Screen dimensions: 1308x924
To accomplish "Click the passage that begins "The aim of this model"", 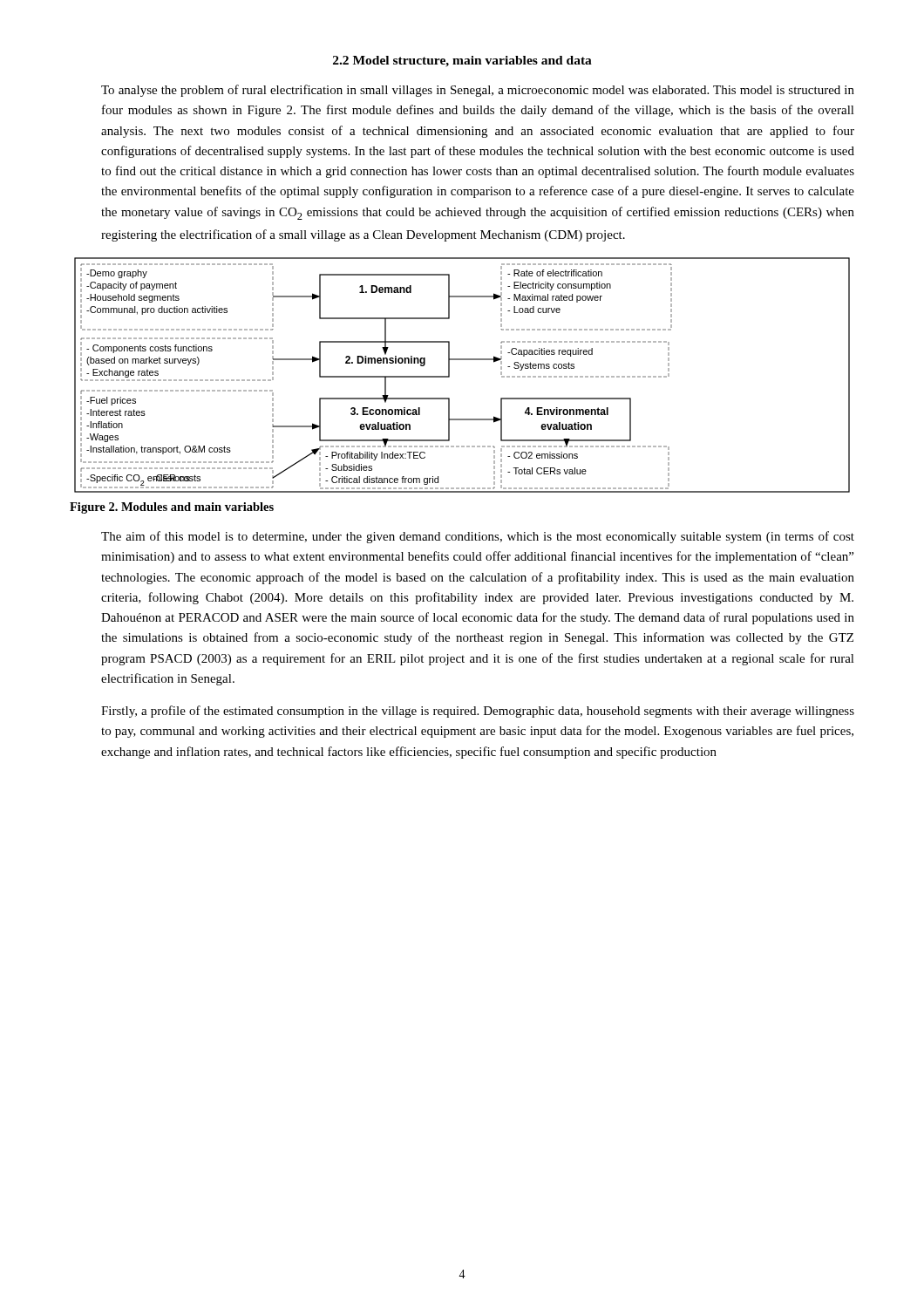I will pyautogui.click(x=478, y=608).
